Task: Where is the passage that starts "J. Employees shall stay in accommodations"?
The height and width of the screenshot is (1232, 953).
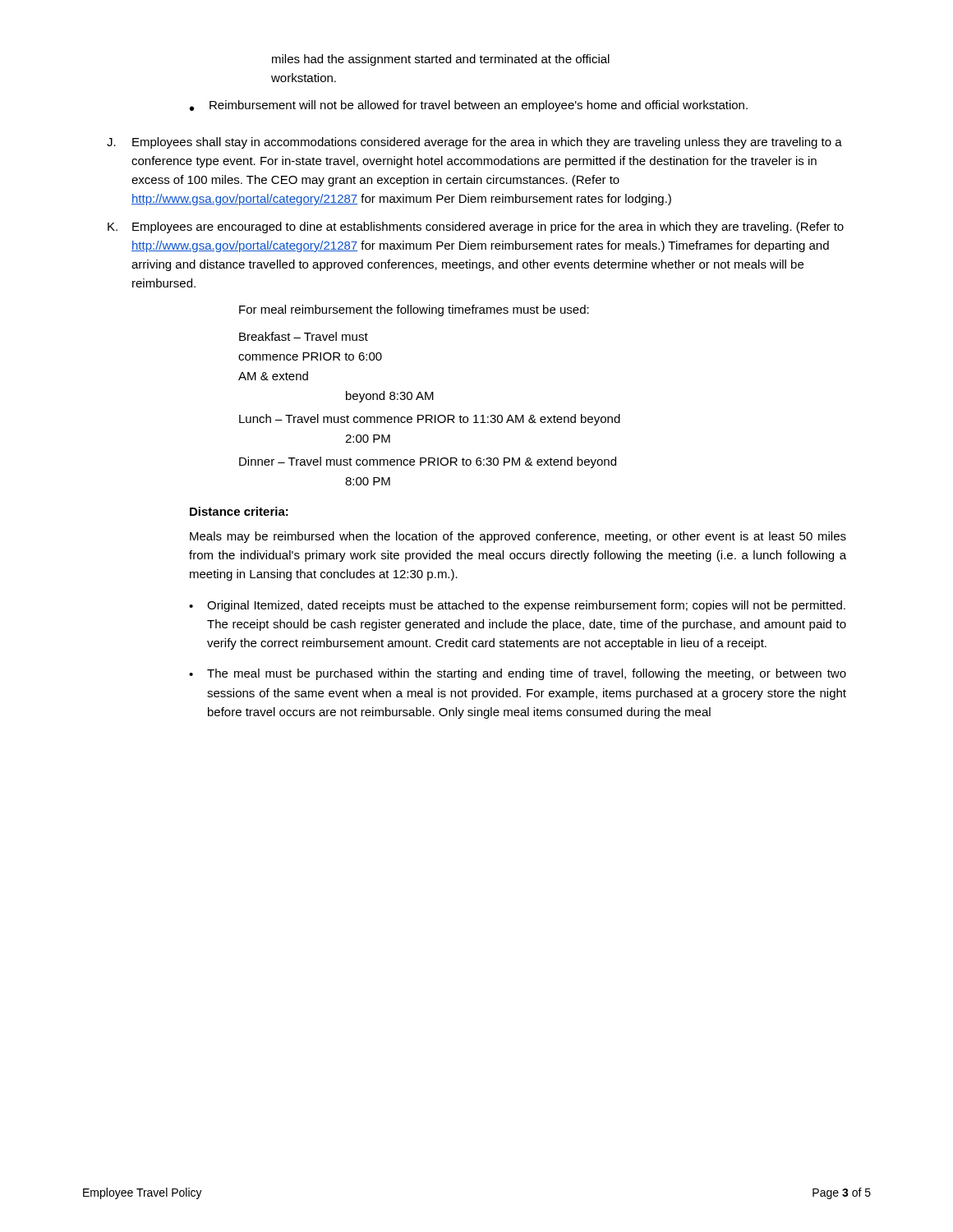Action: click(476, 170)
